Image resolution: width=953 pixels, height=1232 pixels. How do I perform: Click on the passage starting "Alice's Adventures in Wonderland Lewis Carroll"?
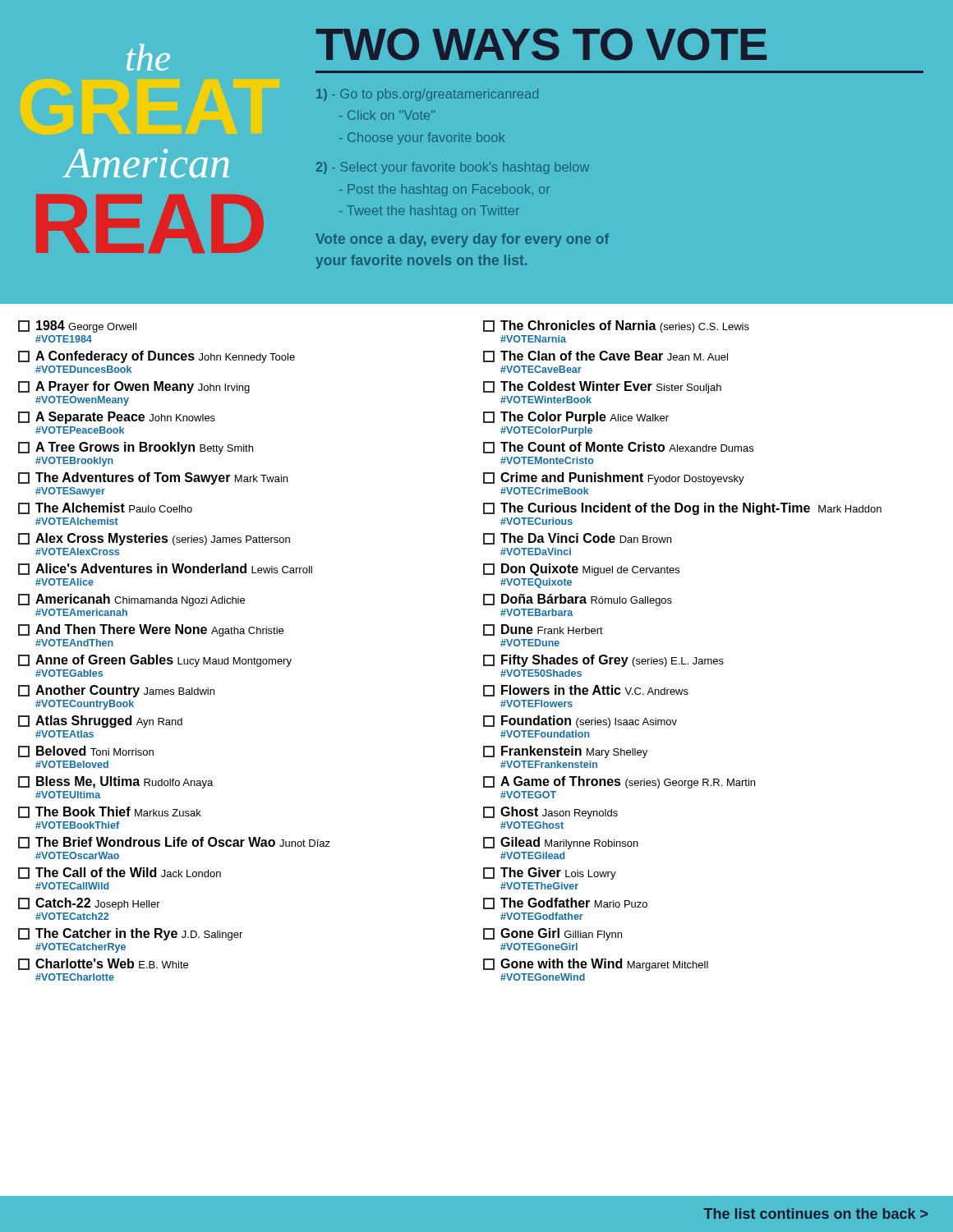point(244,575)
